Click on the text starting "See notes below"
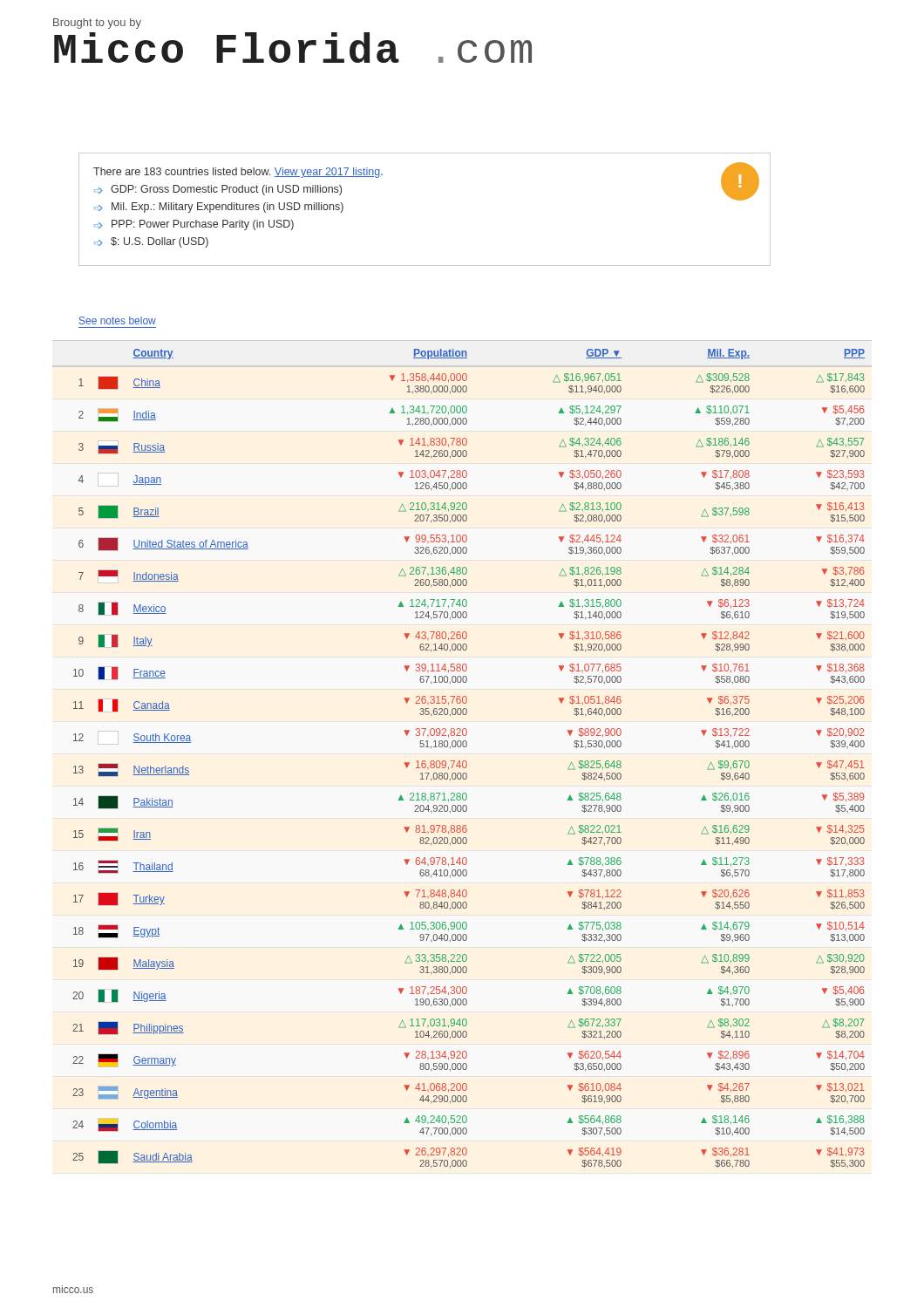This screenshot has width=924, height=1308. coord(117,321)
